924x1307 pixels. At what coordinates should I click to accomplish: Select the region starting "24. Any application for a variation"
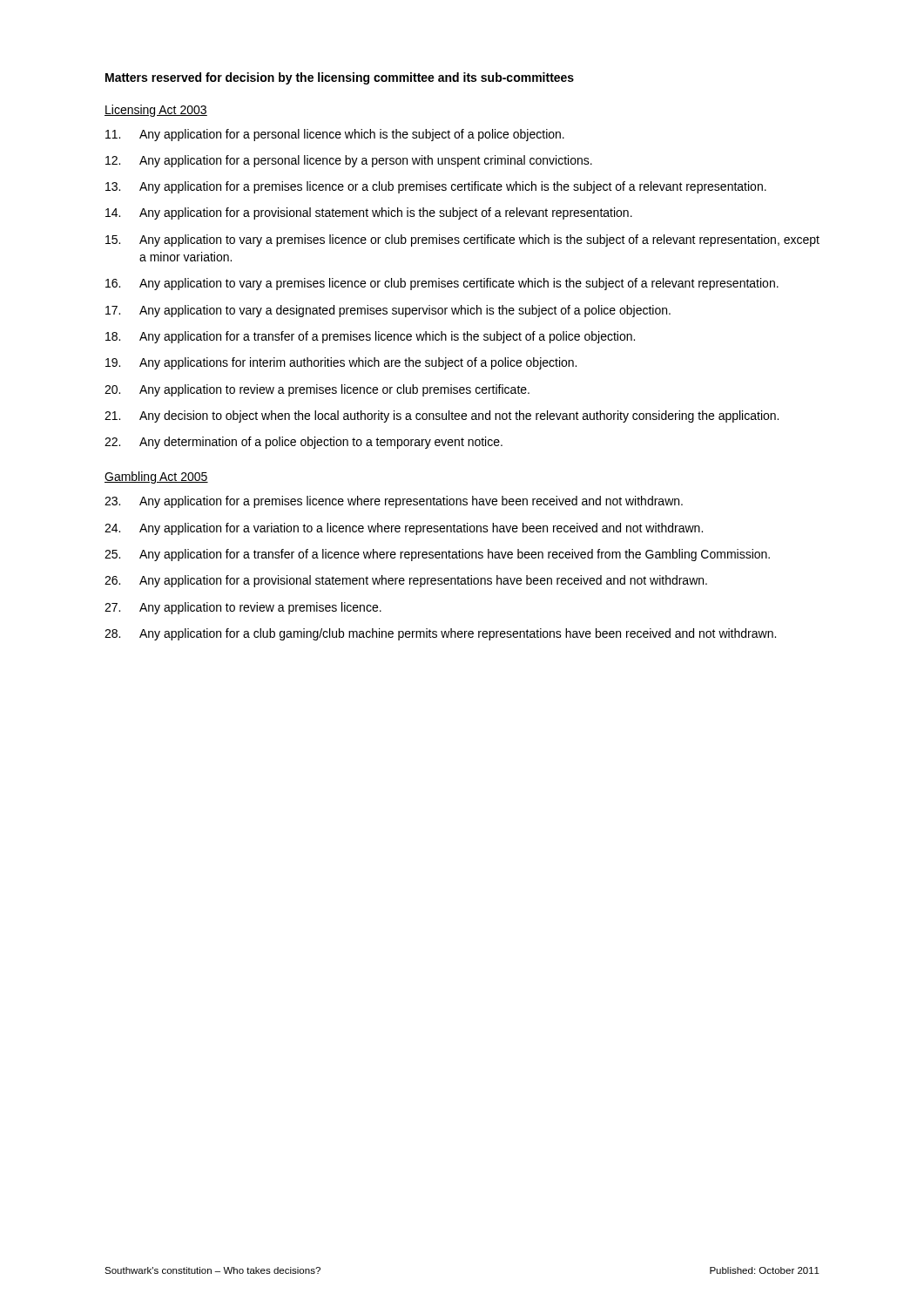coord(404,528)
